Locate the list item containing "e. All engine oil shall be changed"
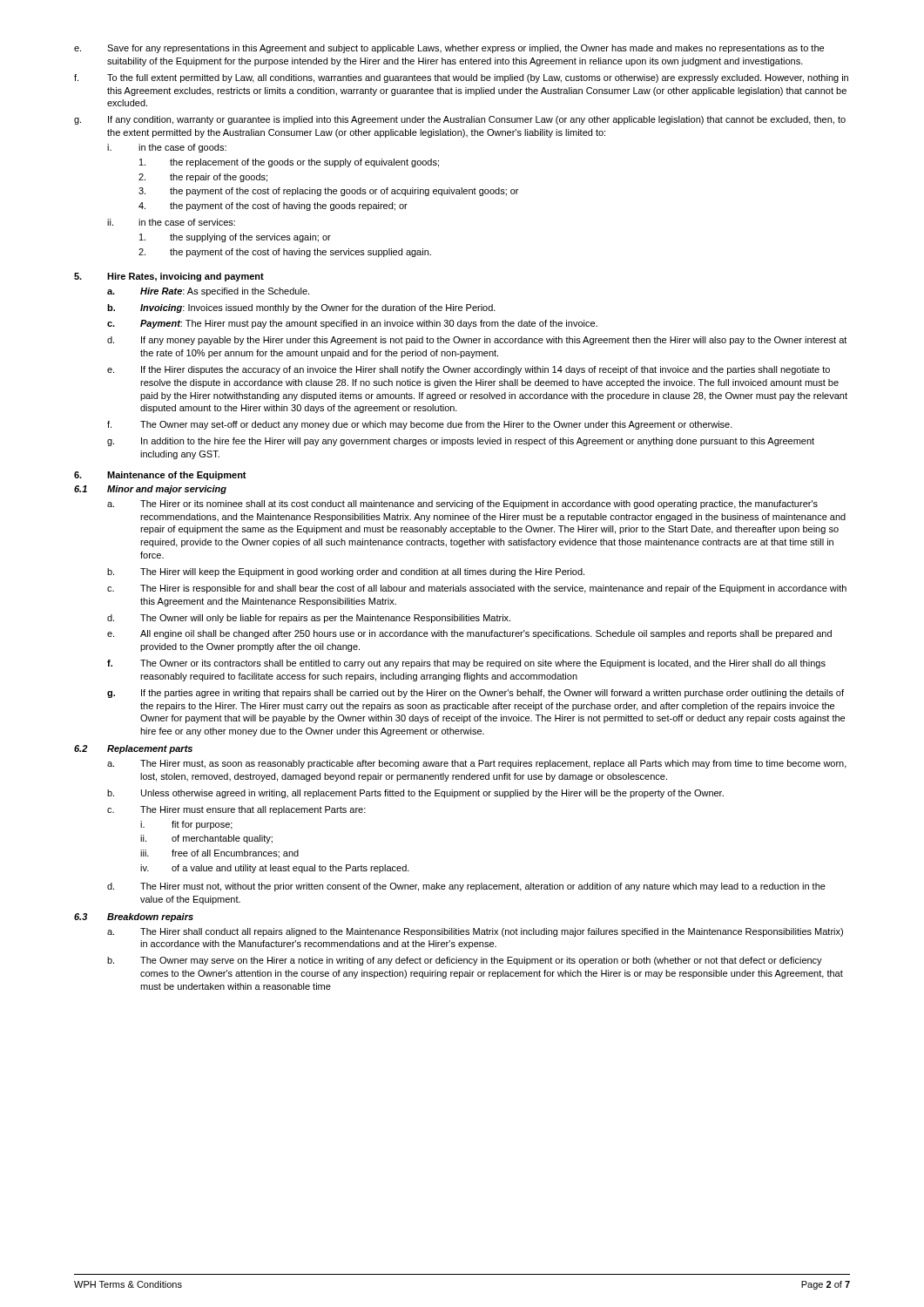924x1307 pixels. 479,641
